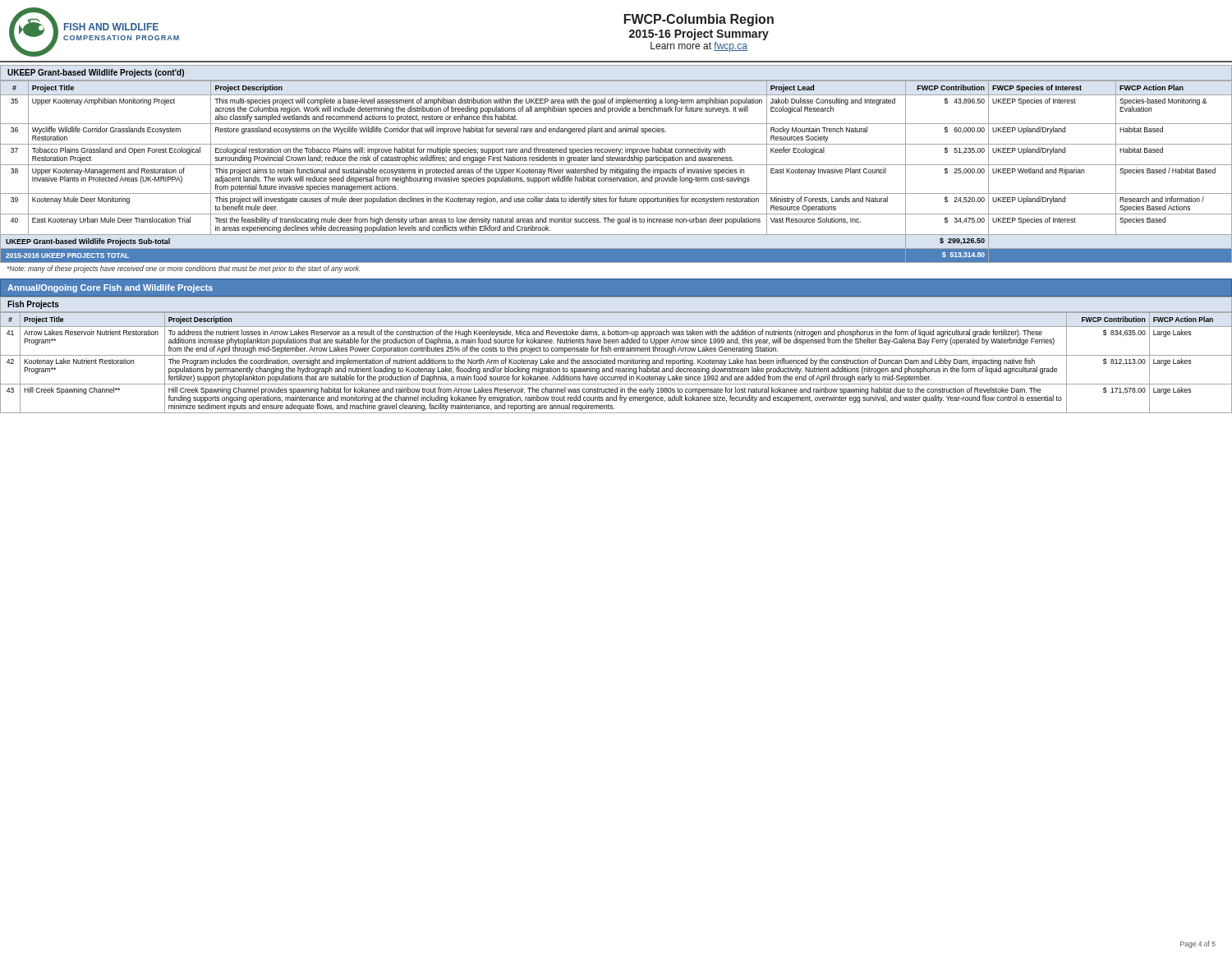This screenshot has width=1232, height=953.
Task: Find the text block starting "Fish Projects"
Action: pyautogui.click(x=33, y=304)
